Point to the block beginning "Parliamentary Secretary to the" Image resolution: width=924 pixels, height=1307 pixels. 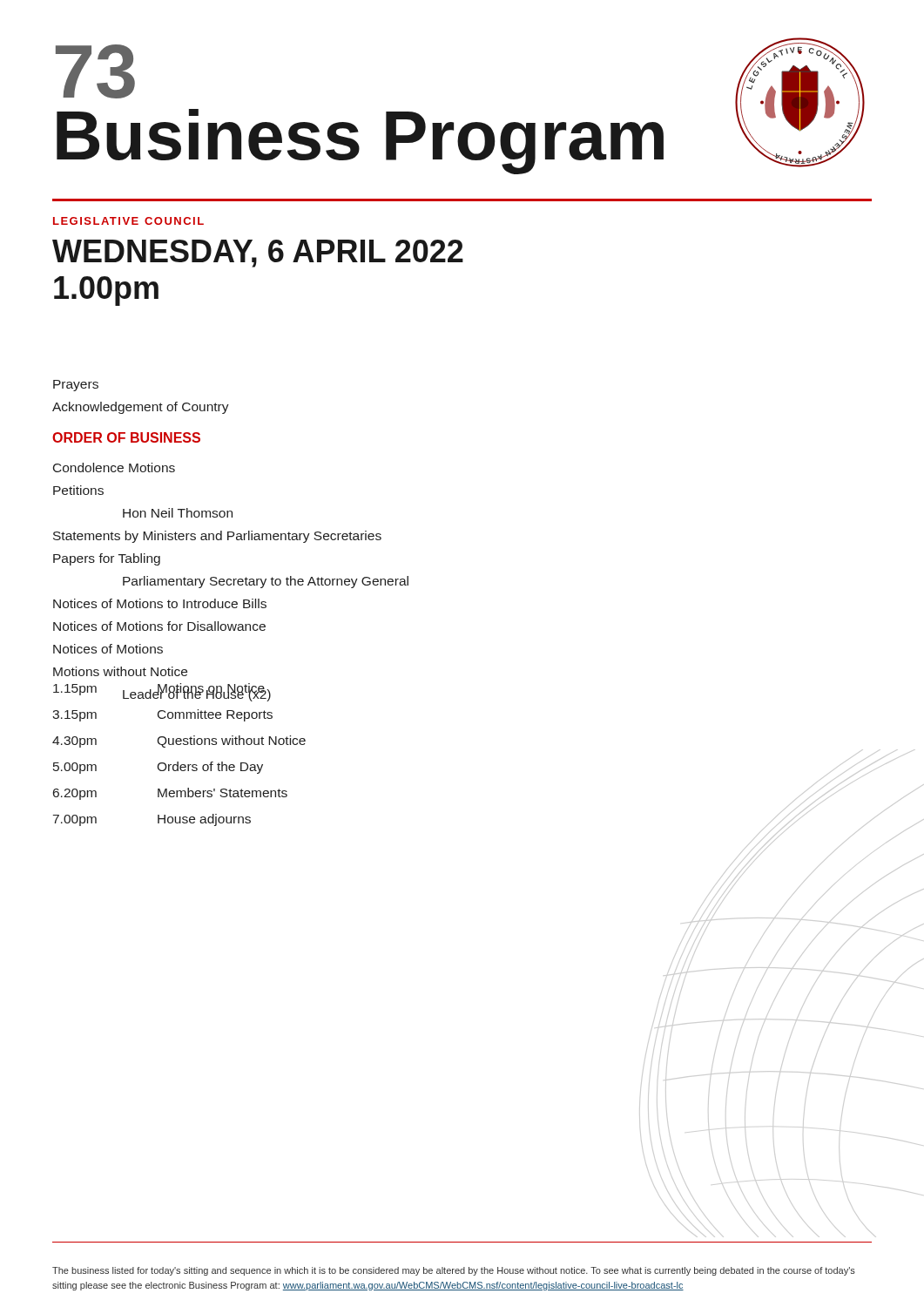[x=266, y=581]
